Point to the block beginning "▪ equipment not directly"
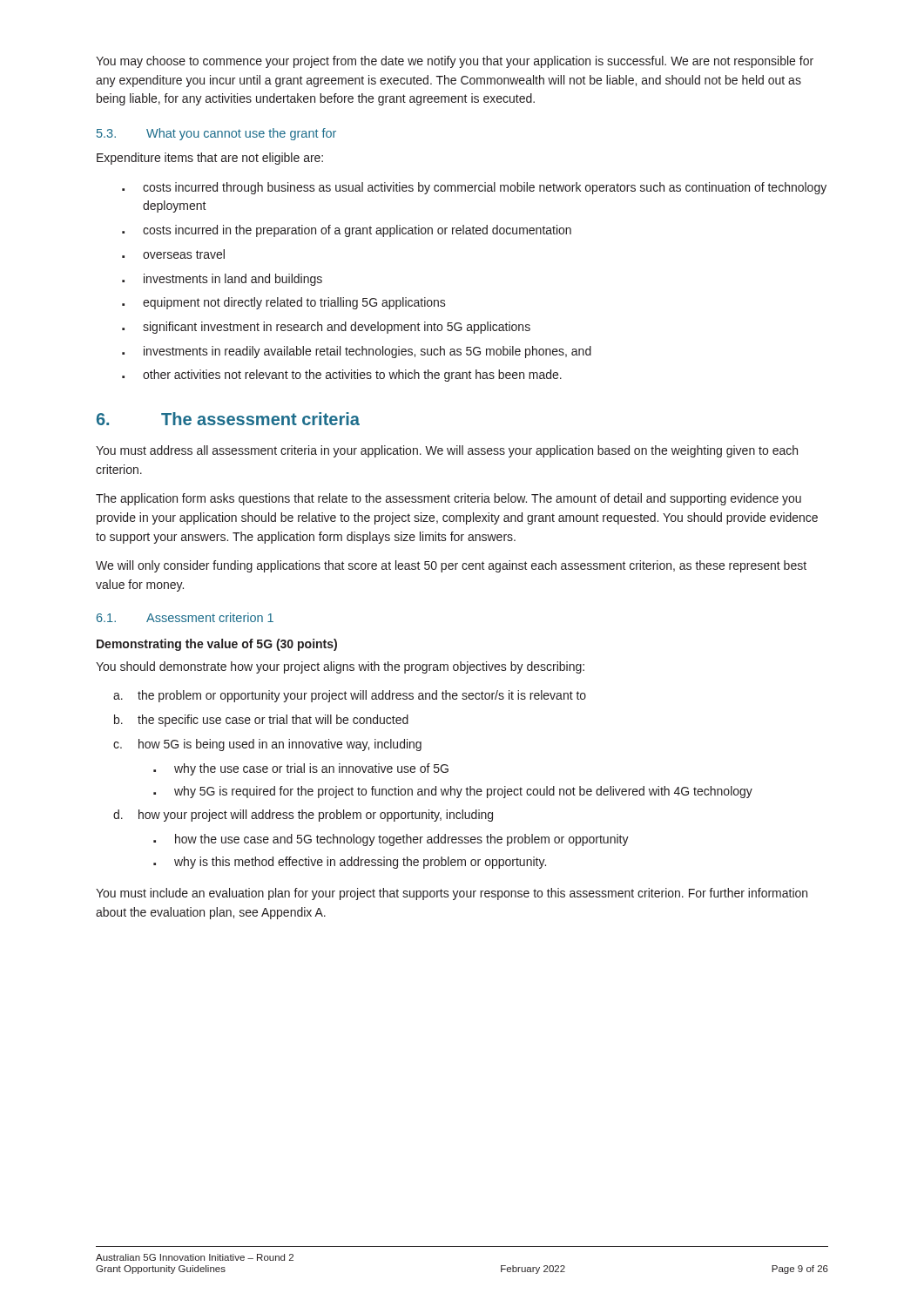Viewport: 924px width, 1307px height. click(x=284, y=303)
